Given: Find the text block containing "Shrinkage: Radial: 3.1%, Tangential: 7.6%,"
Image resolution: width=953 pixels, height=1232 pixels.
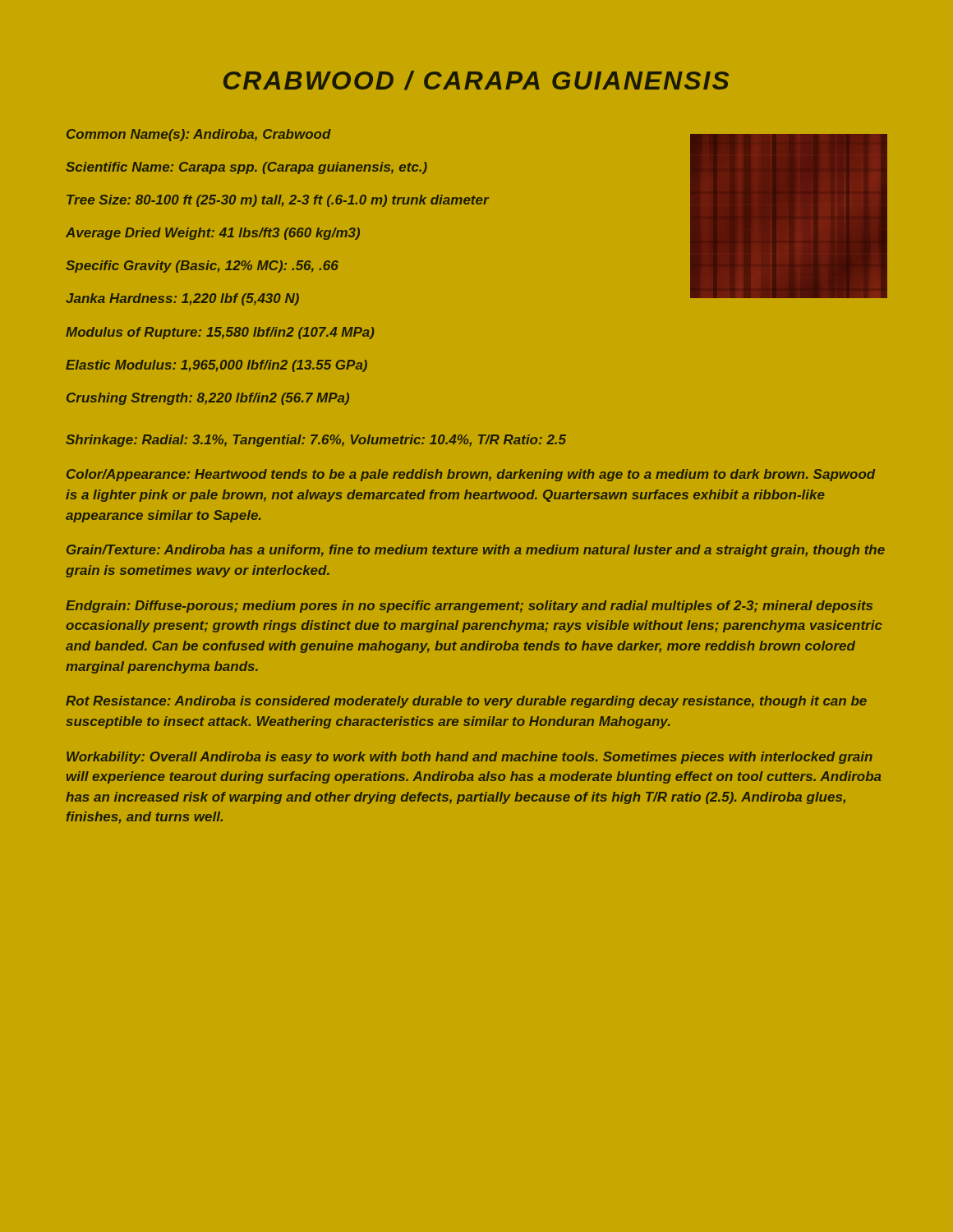Looking at the screenshot, I should [316, 440].
